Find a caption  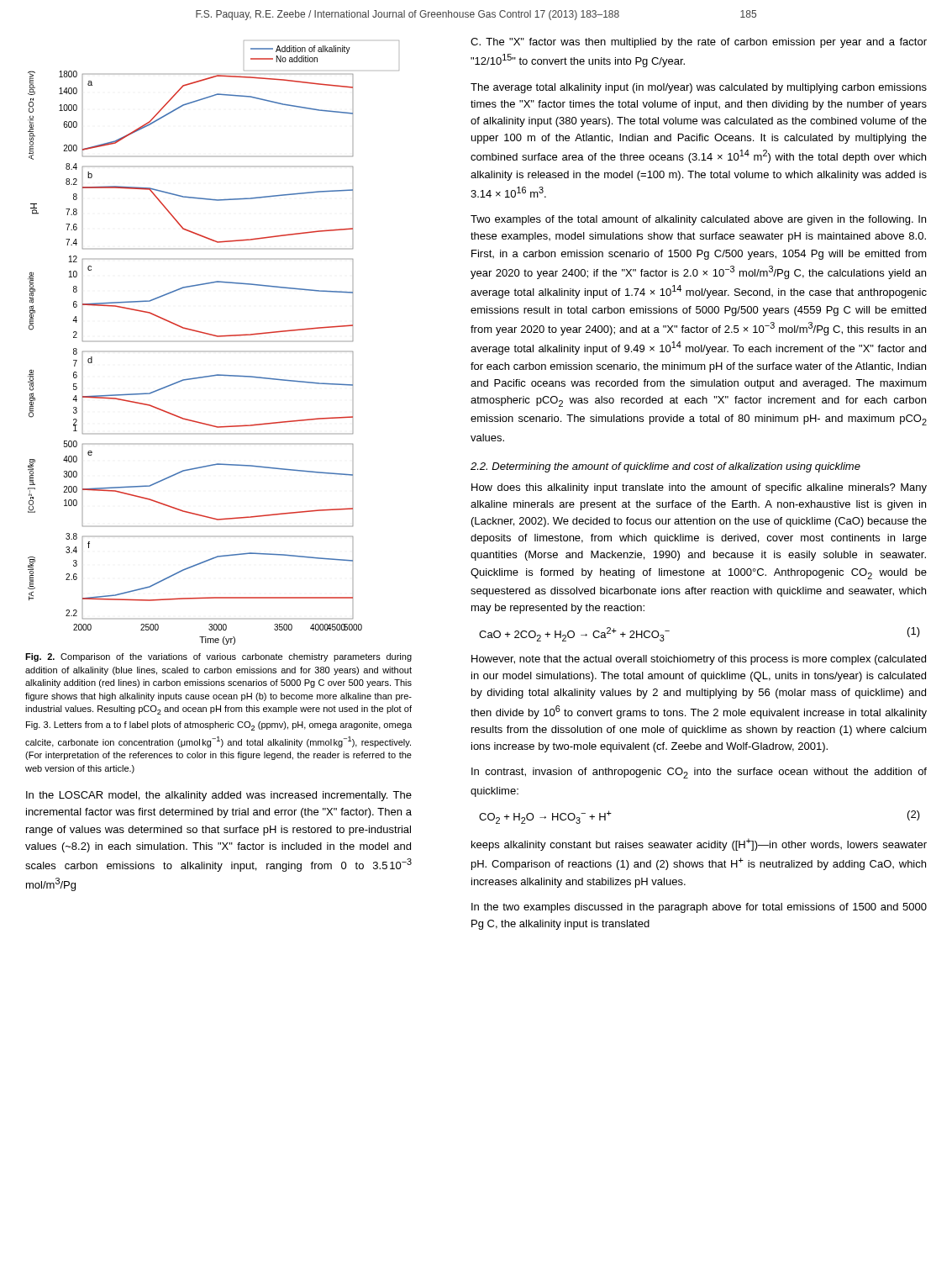click(x=218, y=712)
